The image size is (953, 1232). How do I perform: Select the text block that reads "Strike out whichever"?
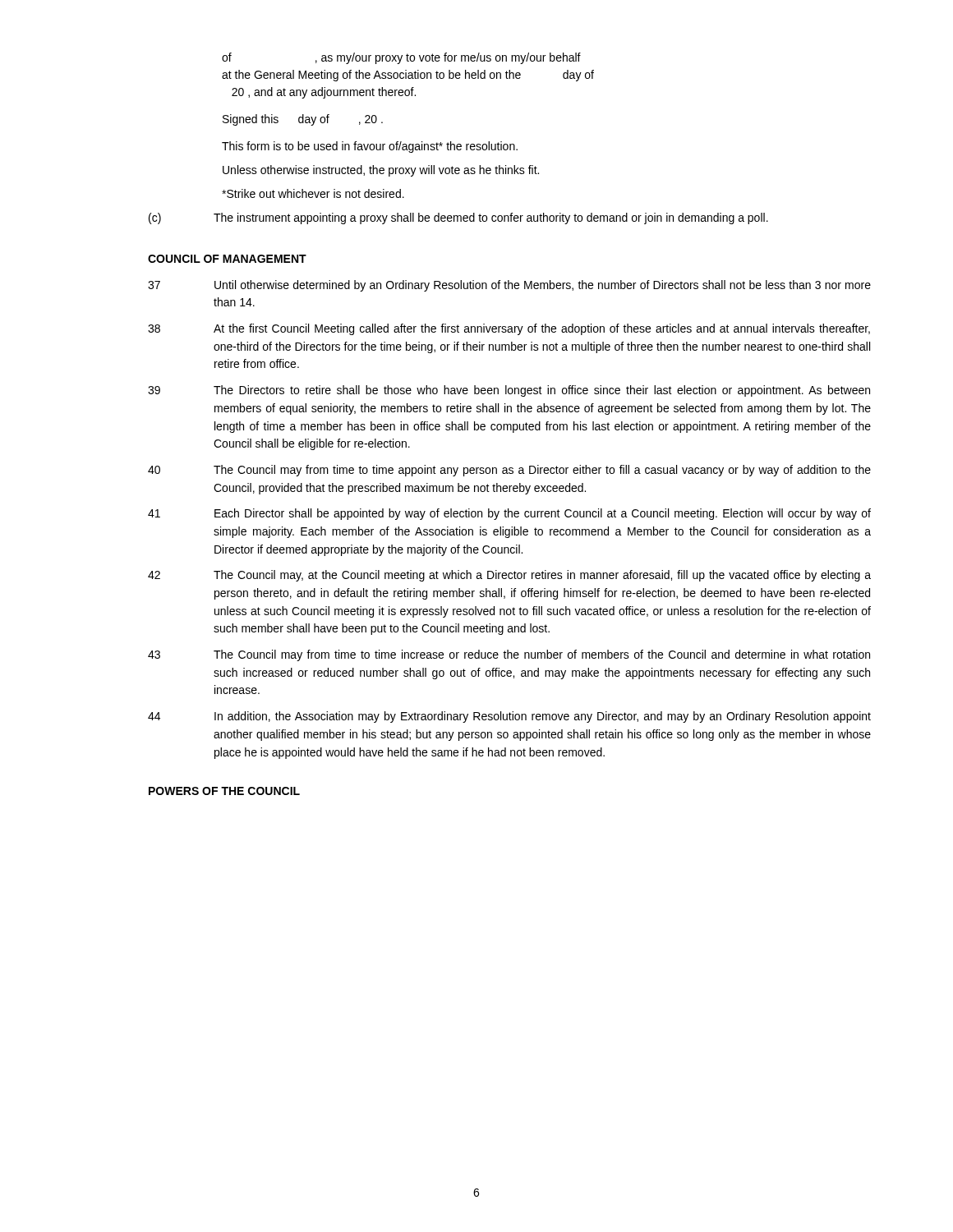pyautogui.click(x=313, y=194)
